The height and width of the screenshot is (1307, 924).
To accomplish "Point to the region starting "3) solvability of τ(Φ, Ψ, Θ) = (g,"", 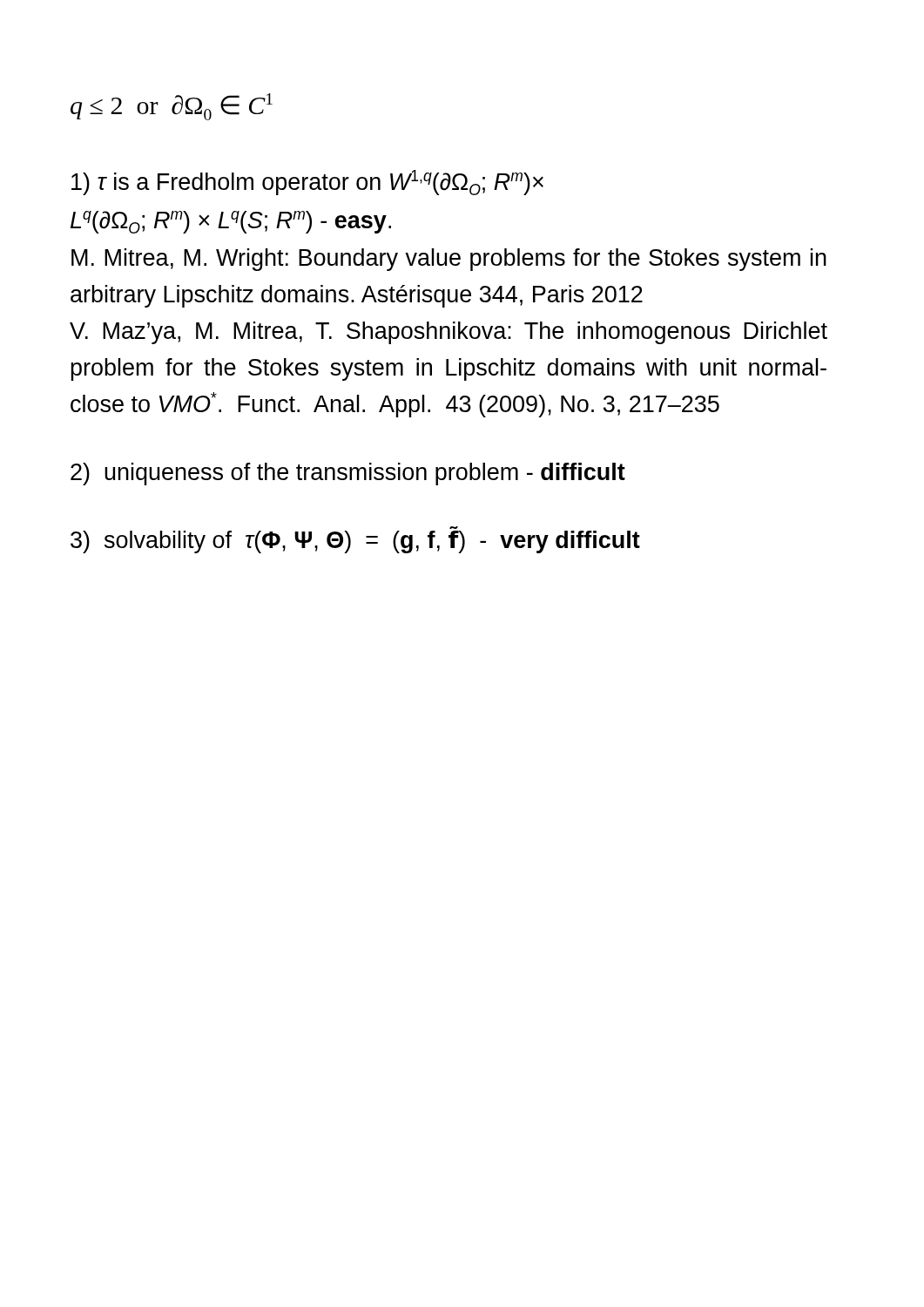I will click(x=355, y=540).
